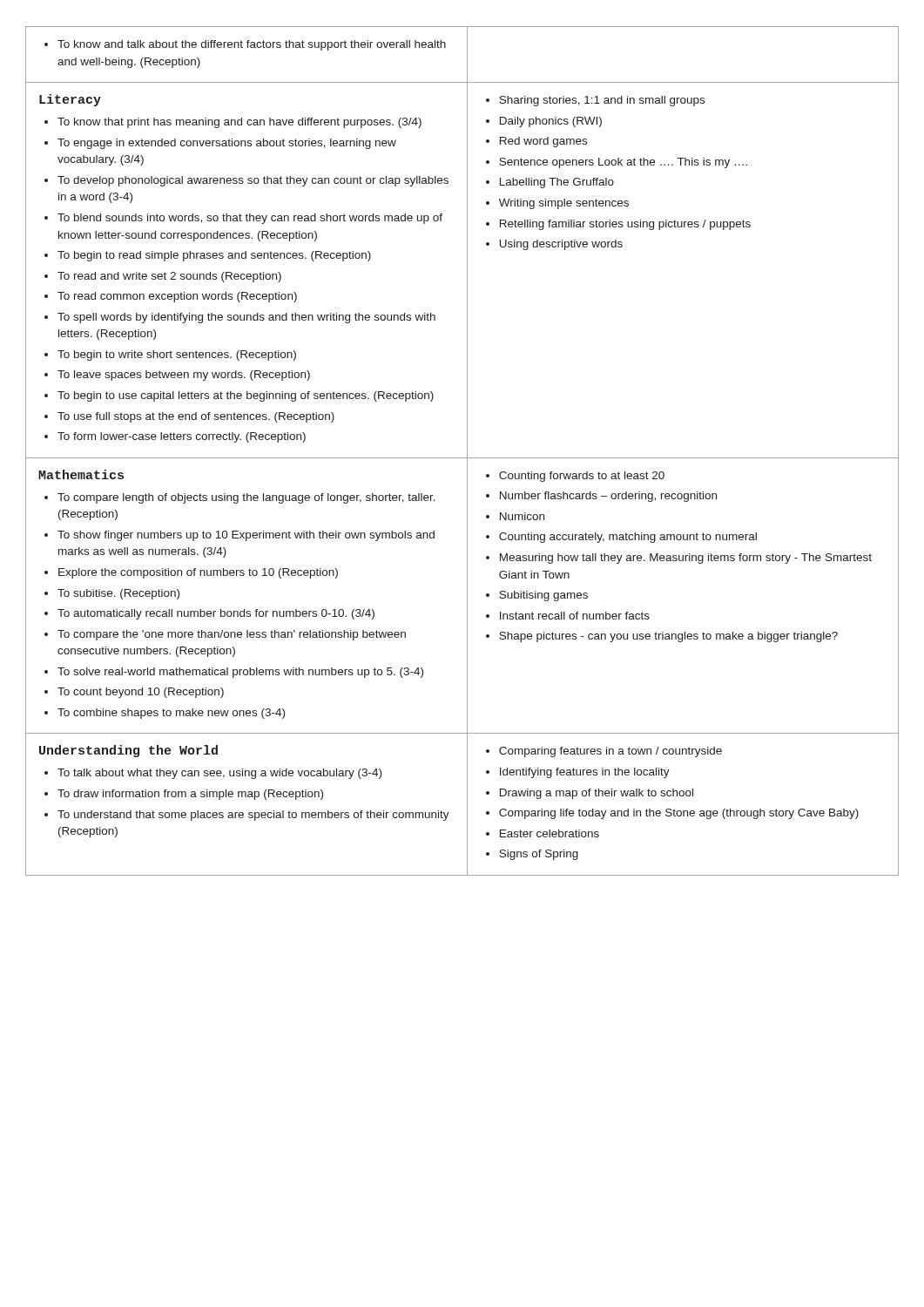Select the list item that reads "To leave spaces between my words."
The image size is (924, 1307).
(246, 375)
